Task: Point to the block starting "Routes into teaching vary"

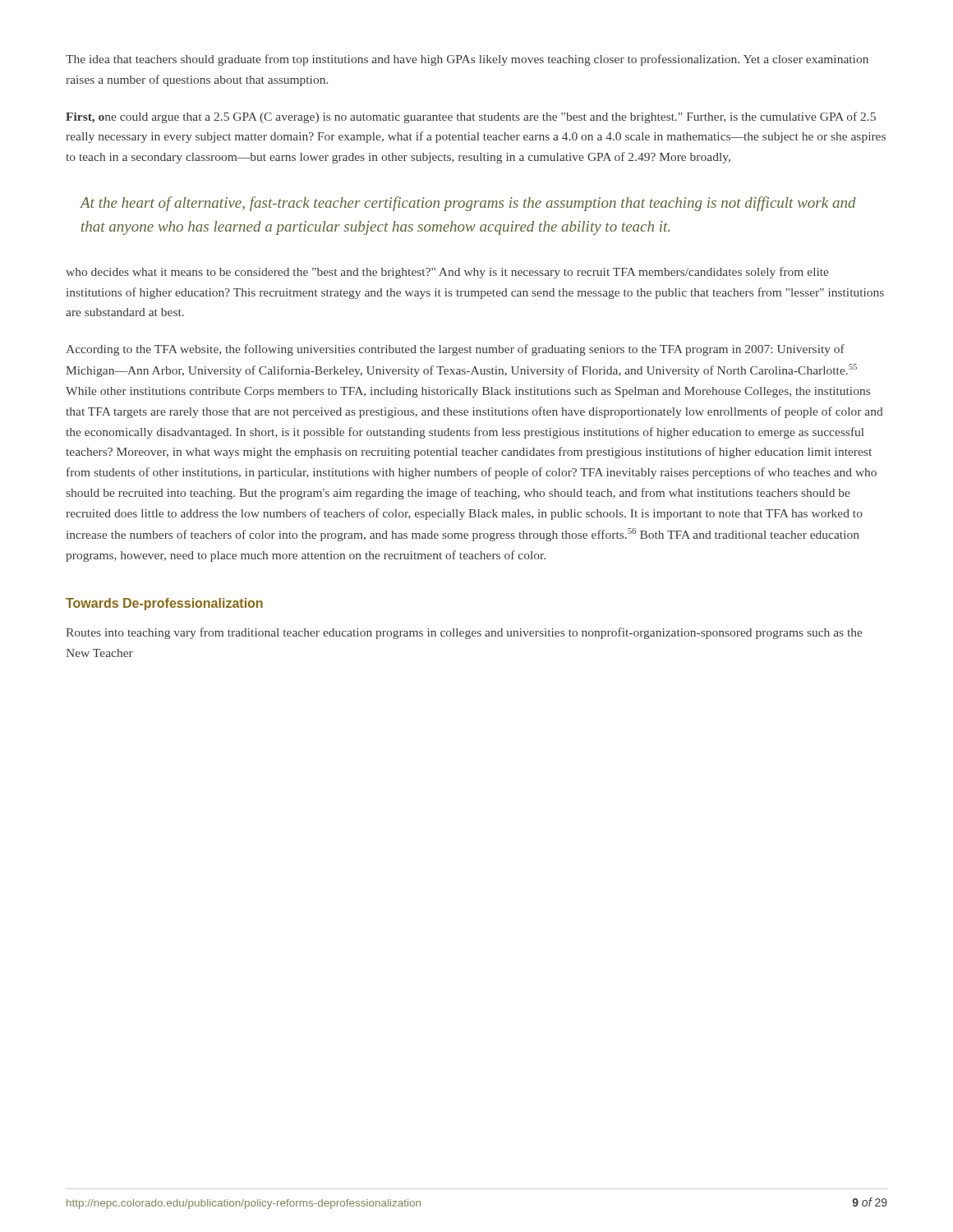Action: [x=464, y=642]
